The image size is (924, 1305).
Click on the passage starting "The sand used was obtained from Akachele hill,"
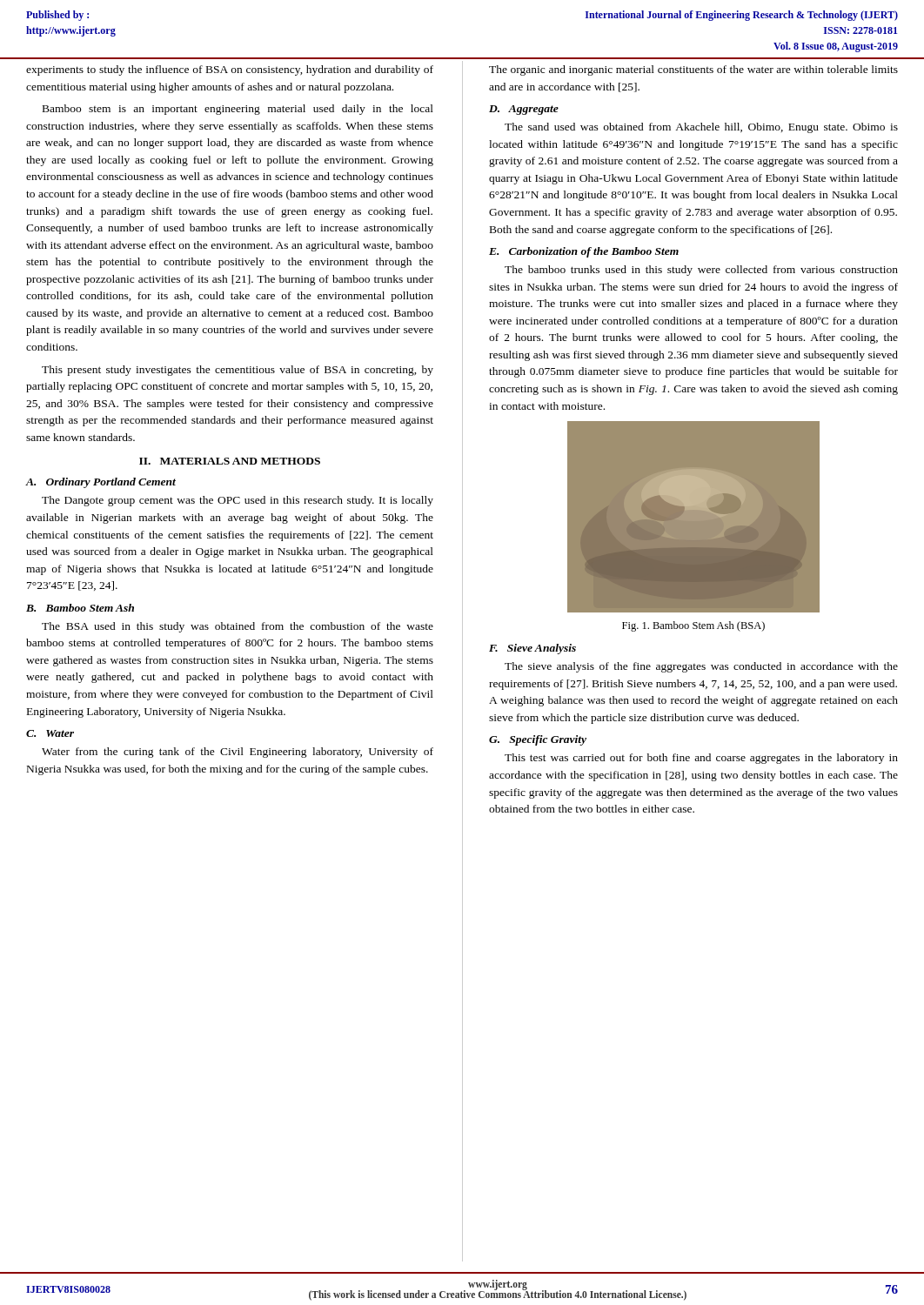coord(693,178)
